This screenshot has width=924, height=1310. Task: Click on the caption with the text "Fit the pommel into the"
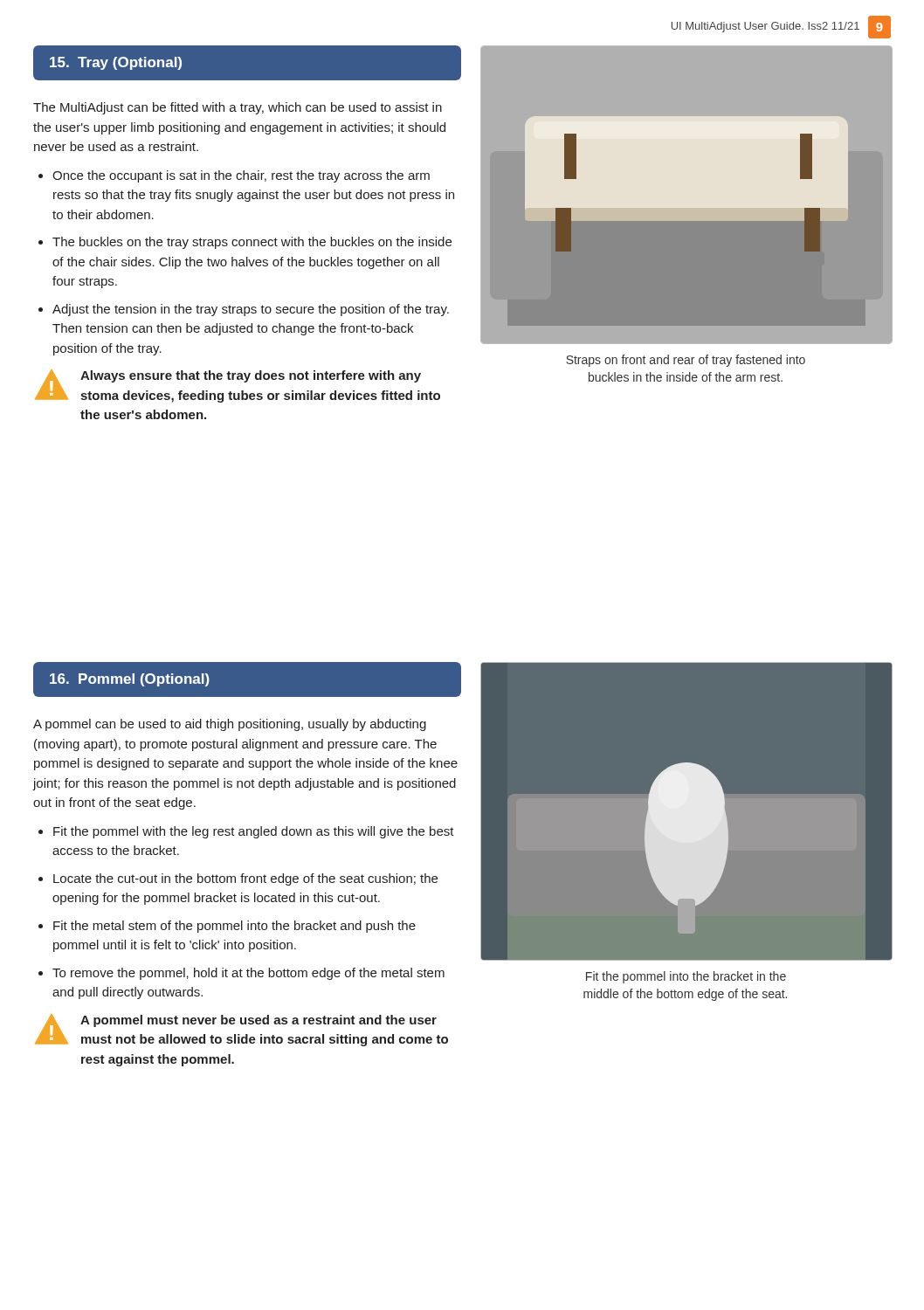[x=686, y=985]
